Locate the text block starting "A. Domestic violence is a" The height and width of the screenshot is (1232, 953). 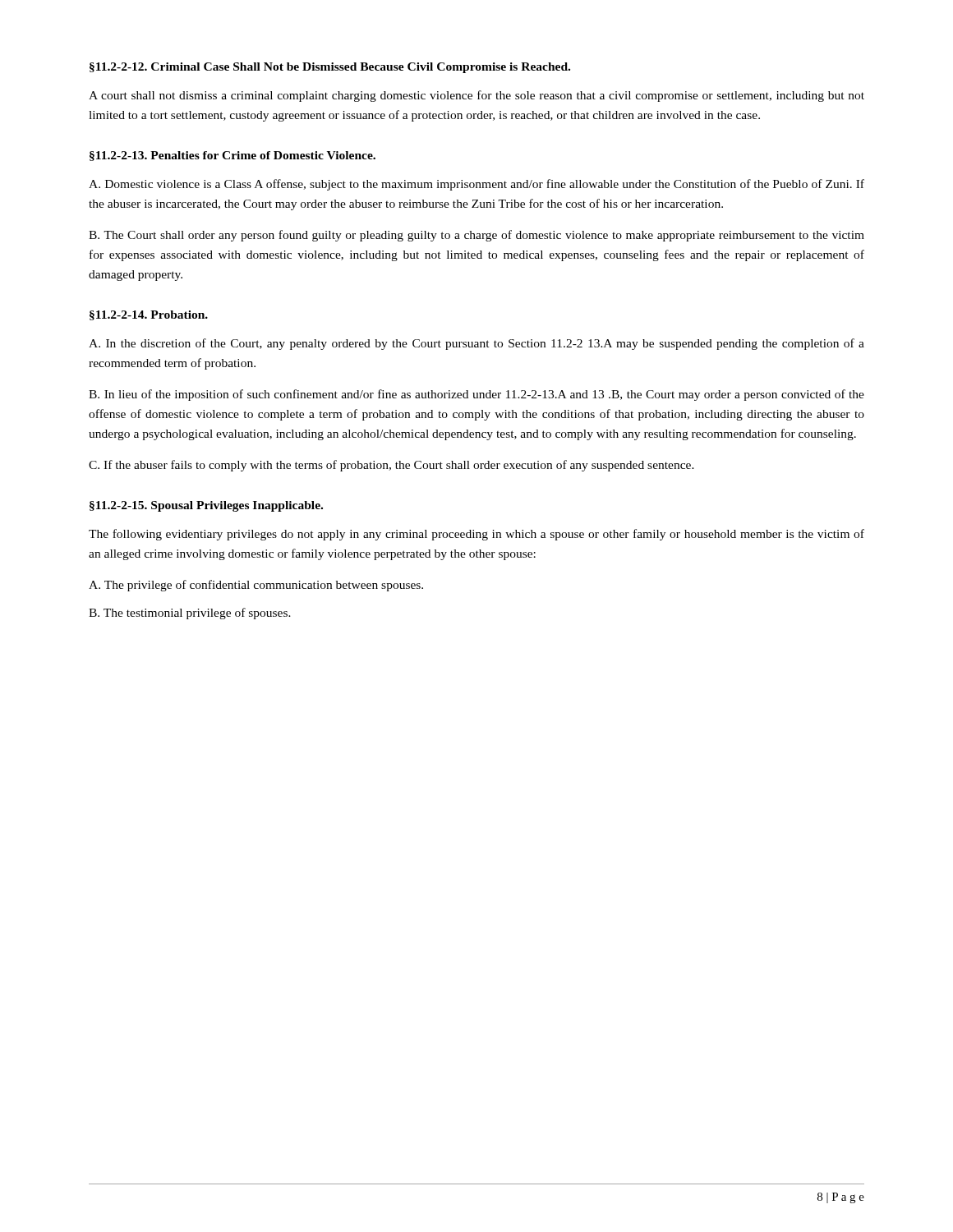[476, 193]
